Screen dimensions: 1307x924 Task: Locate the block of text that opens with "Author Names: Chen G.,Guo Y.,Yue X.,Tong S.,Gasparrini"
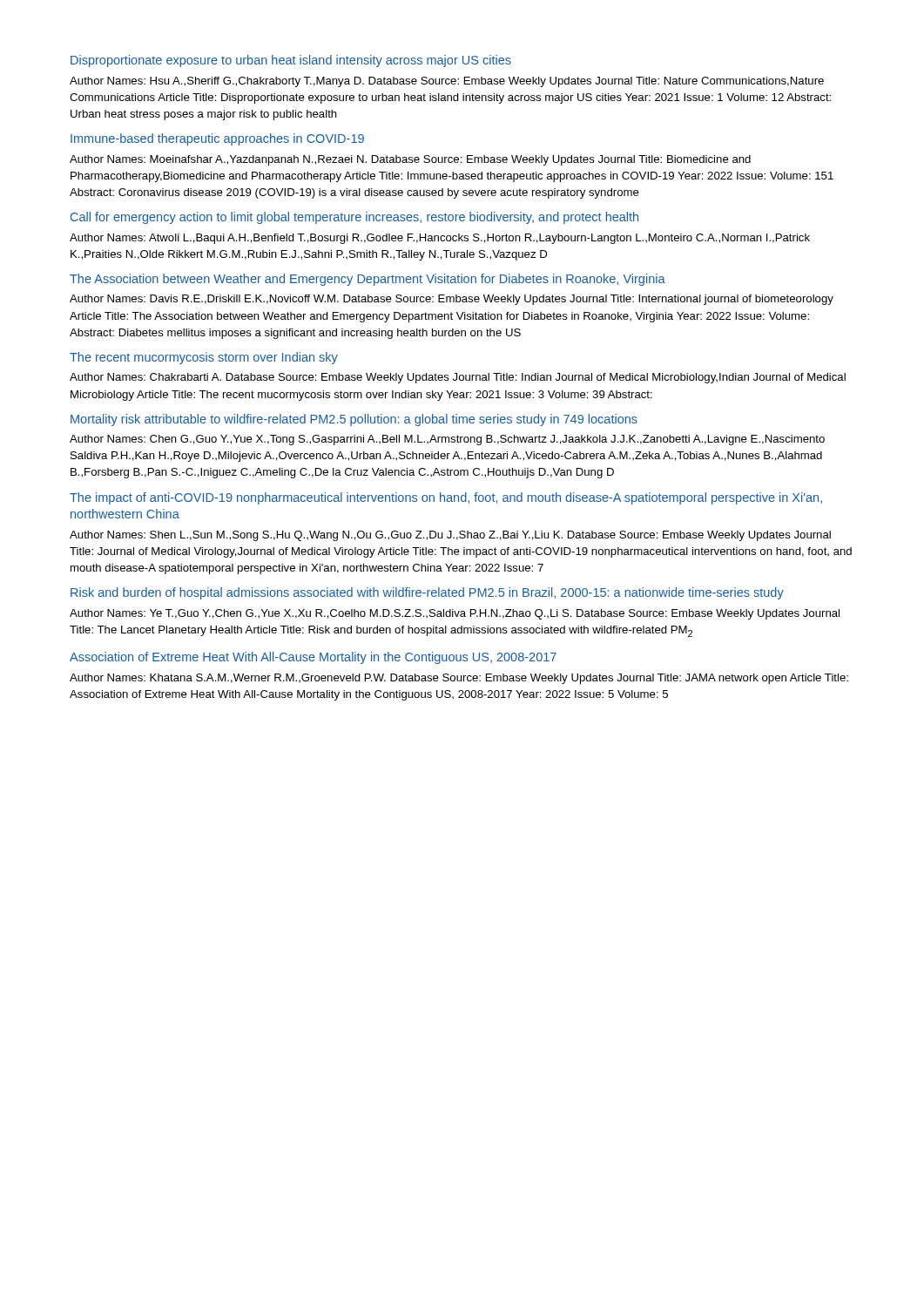click(x=447, y=456)
